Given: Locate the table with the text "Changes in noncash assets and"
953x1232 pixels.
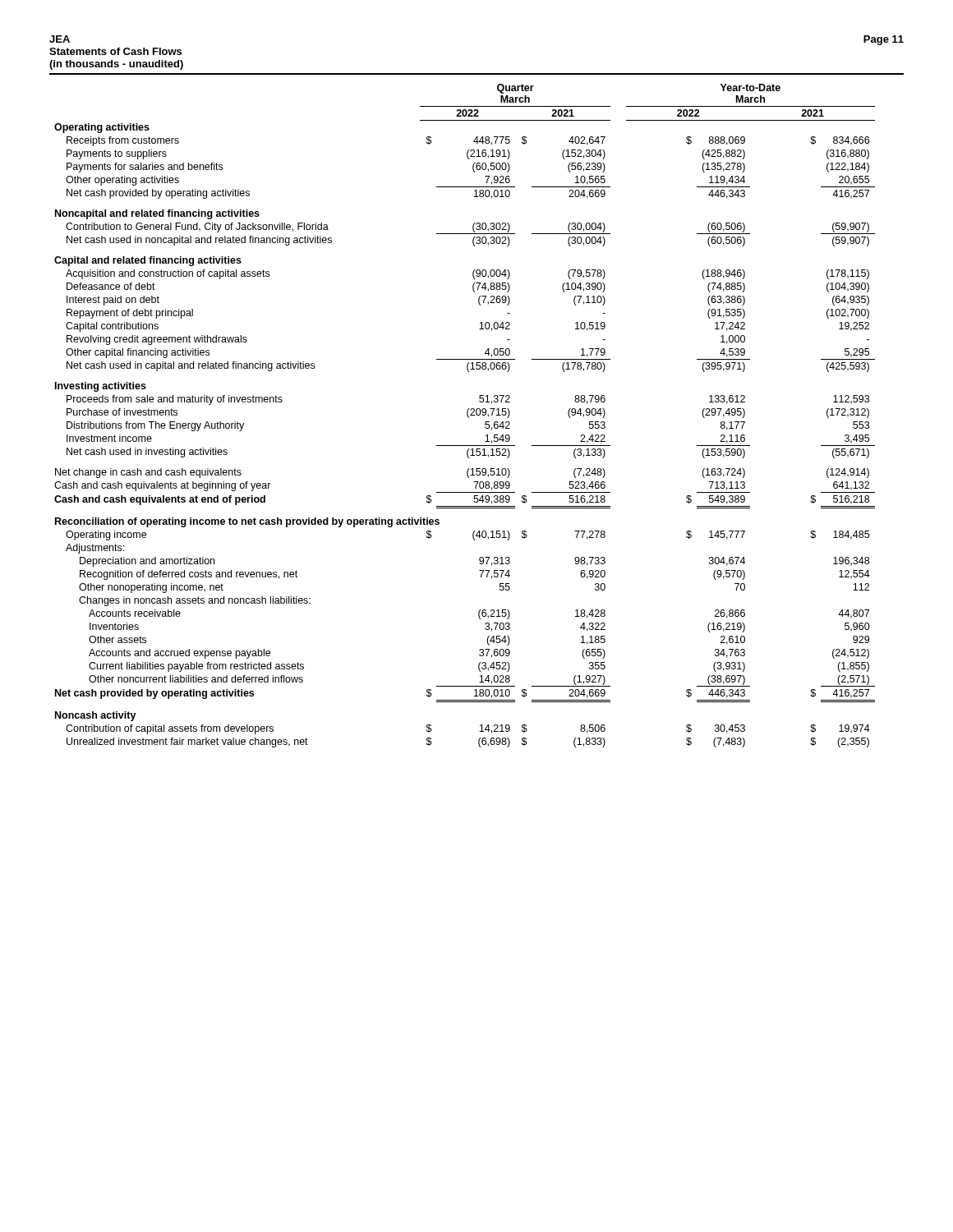Looking at the screenshot, I should point(476,415).
